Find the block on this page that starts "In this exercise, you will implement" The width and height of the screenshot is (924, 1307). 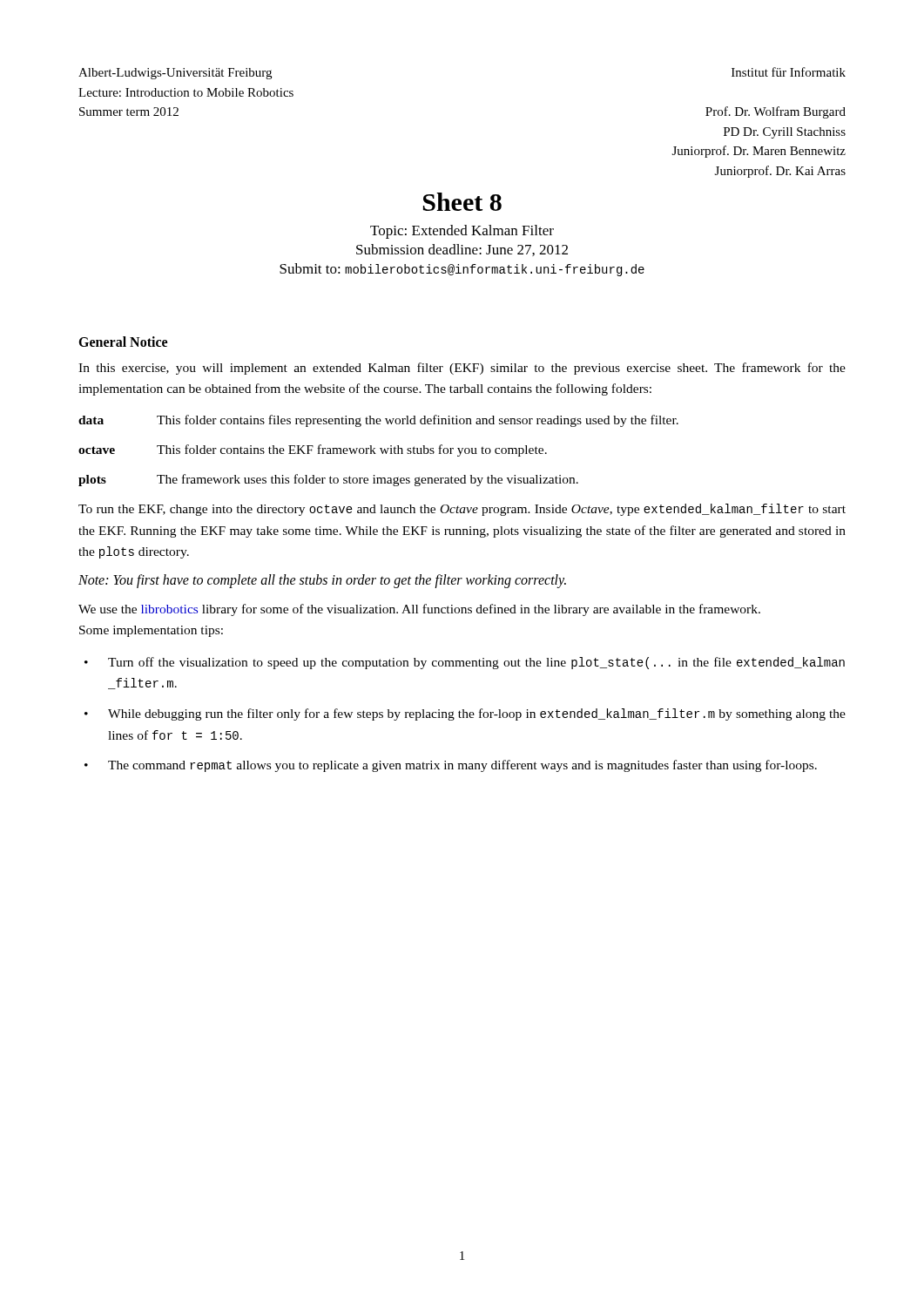point(462,378)
